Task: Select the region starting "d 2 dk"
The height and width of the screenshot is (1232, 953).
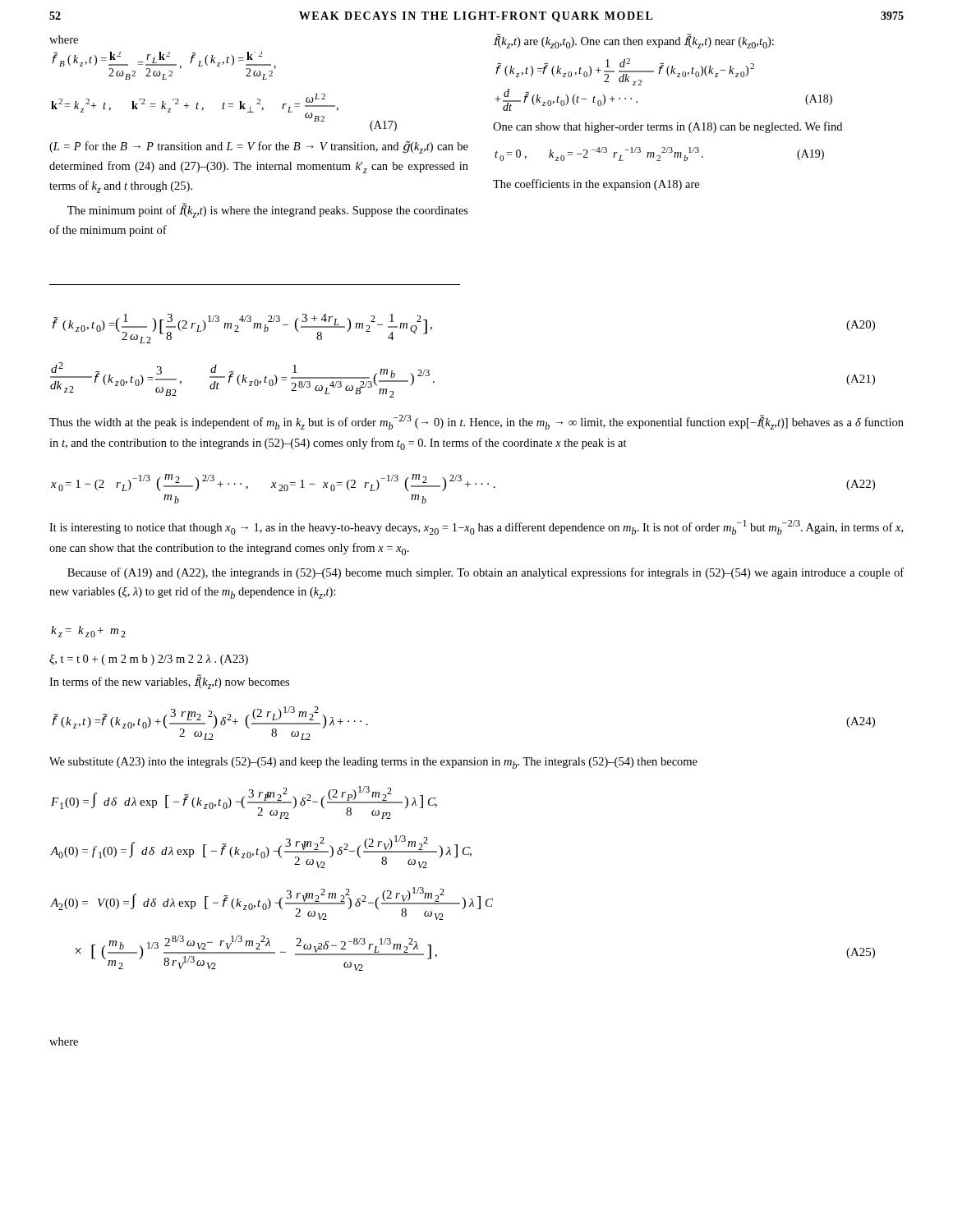Action: [x=216, y=382]
